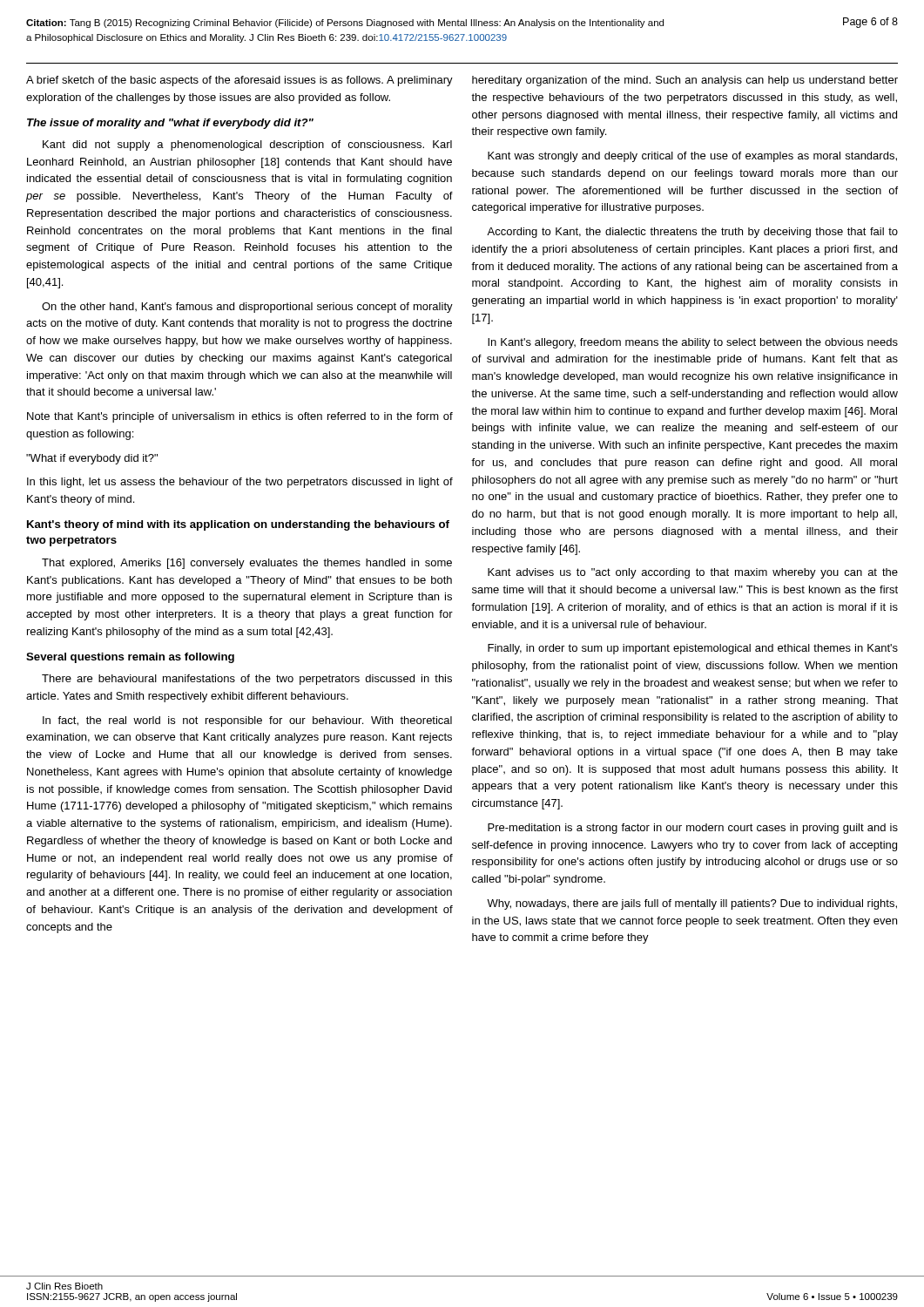Viewport: 924px width, 1307px height.
Task: Click the section header that begins "The issue of morality"
Action: 239,123
